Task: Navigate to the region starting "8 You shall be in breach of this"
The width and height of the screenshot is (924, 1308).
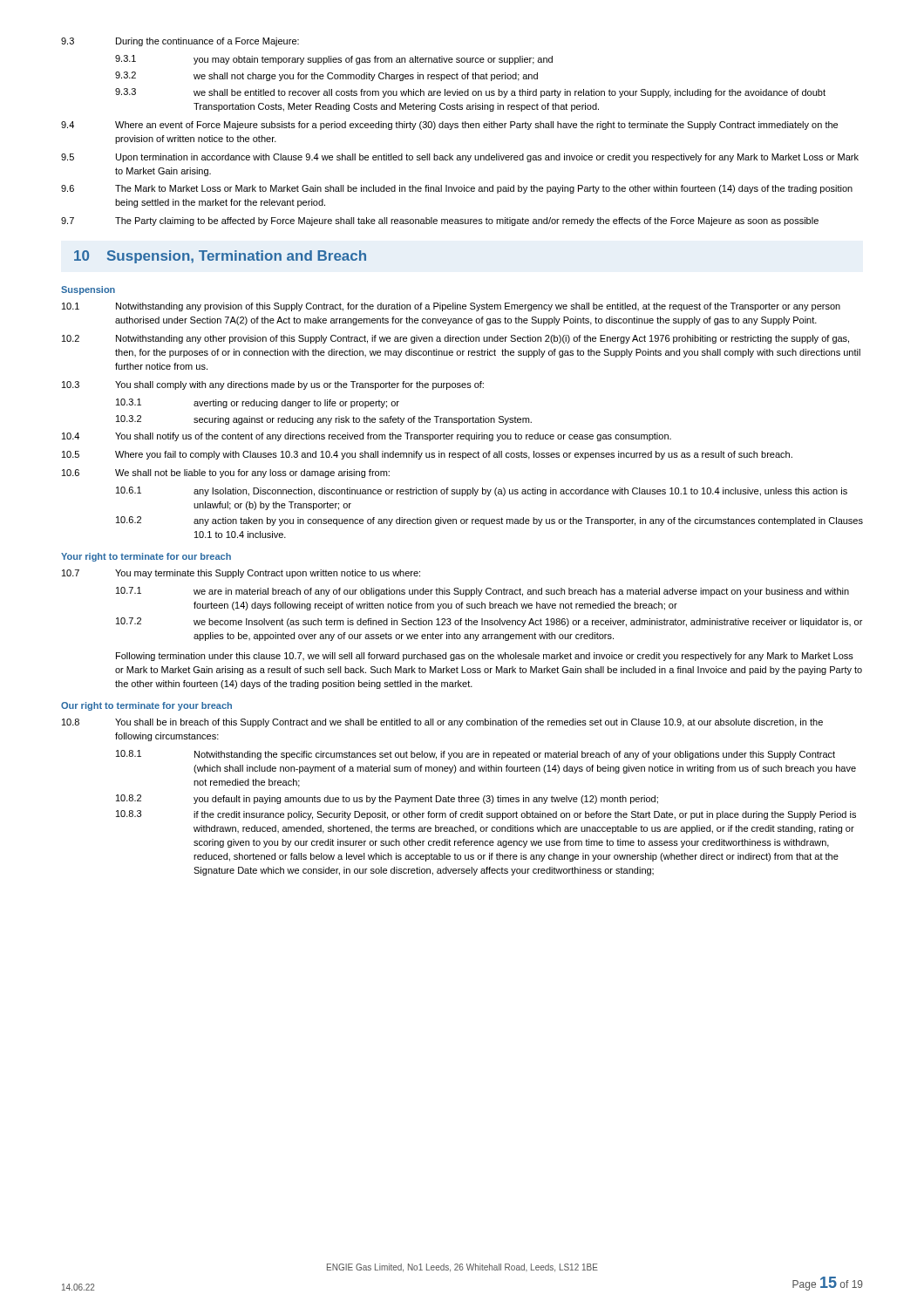Action: pyautogui.click(x=462, y=730)
